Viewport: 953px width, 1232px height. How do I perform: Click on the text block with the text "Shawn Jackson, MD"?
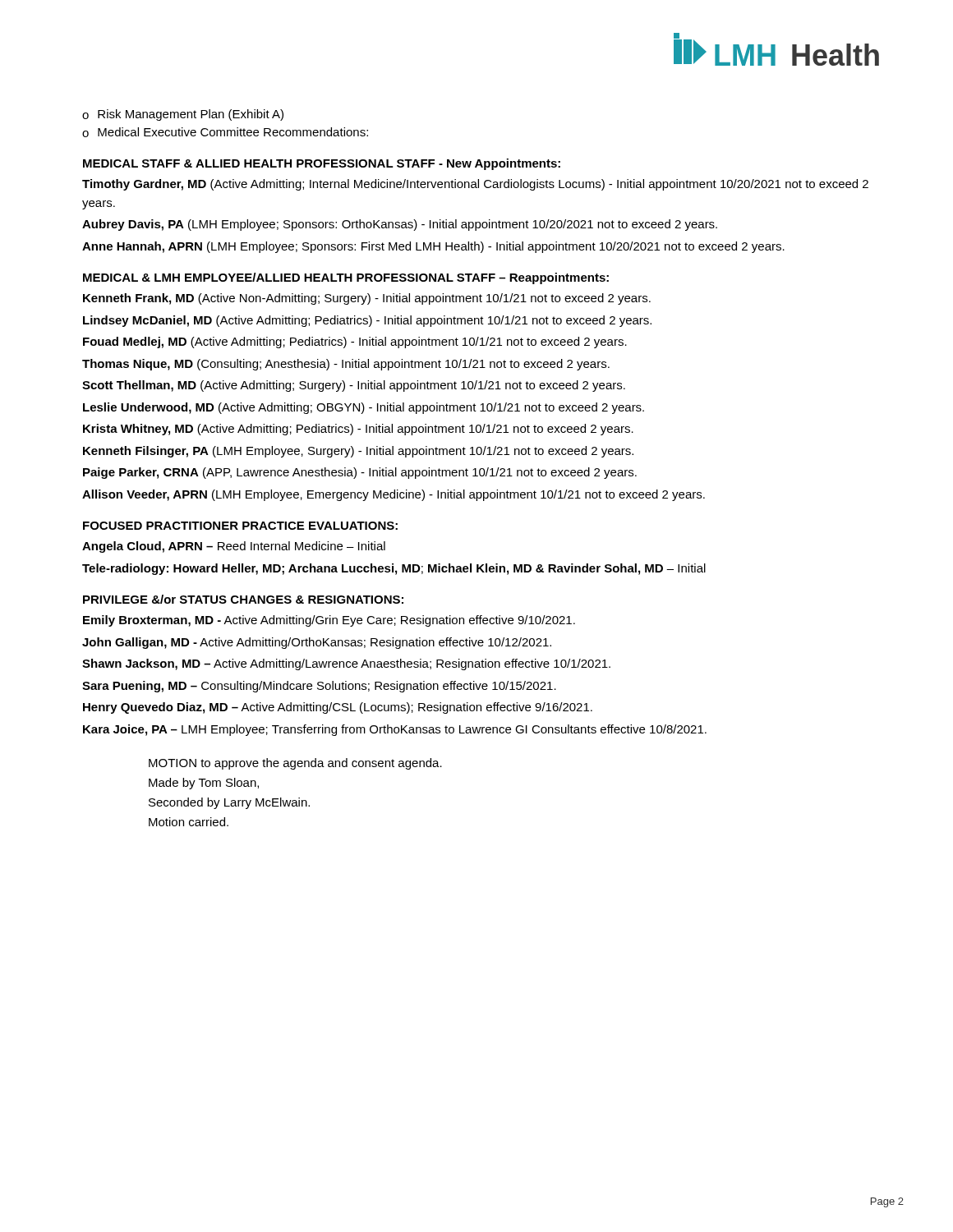tap(347, 663)
